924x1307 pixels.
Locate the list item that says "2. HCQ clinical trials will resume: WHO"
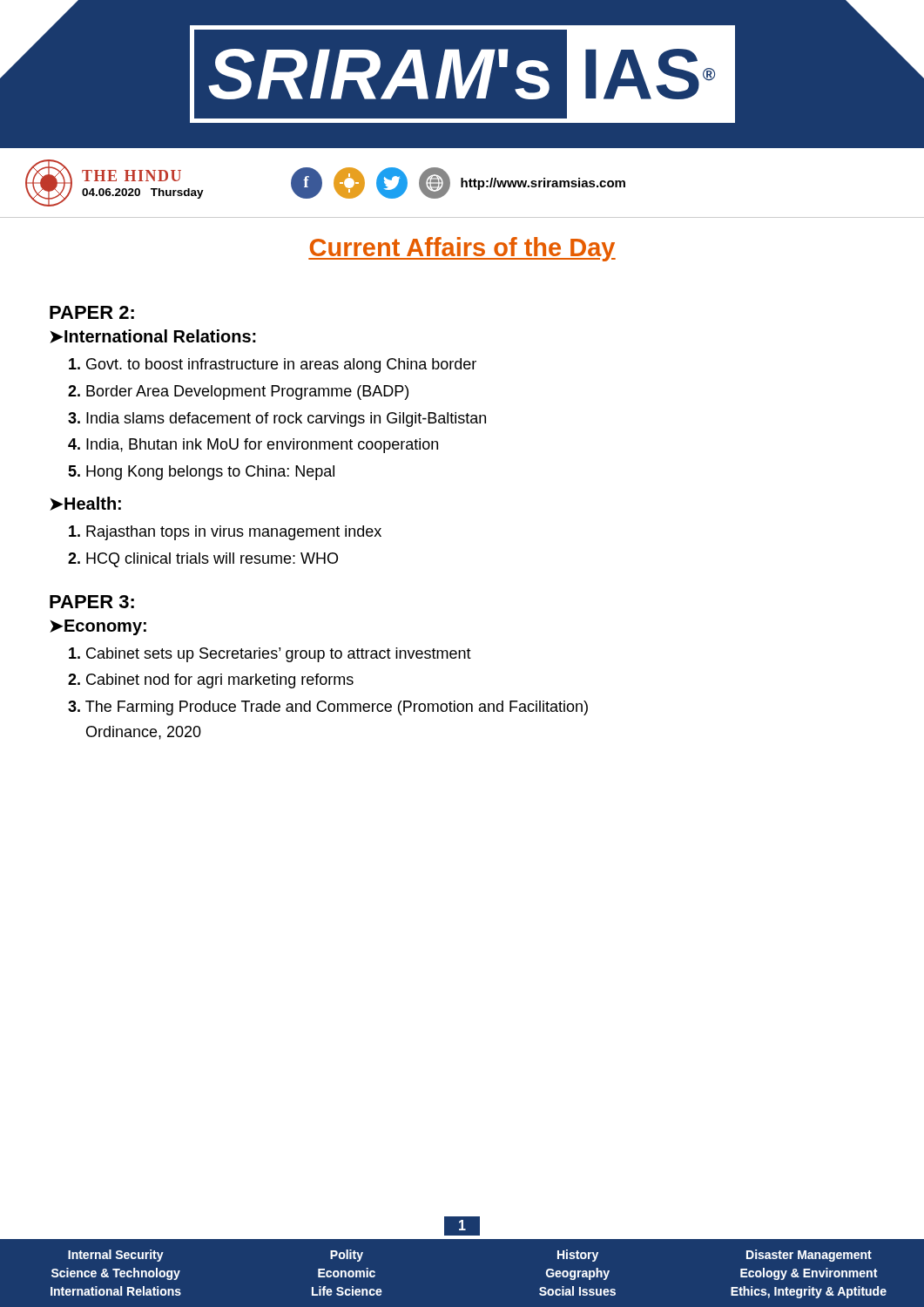pos(203,558)
